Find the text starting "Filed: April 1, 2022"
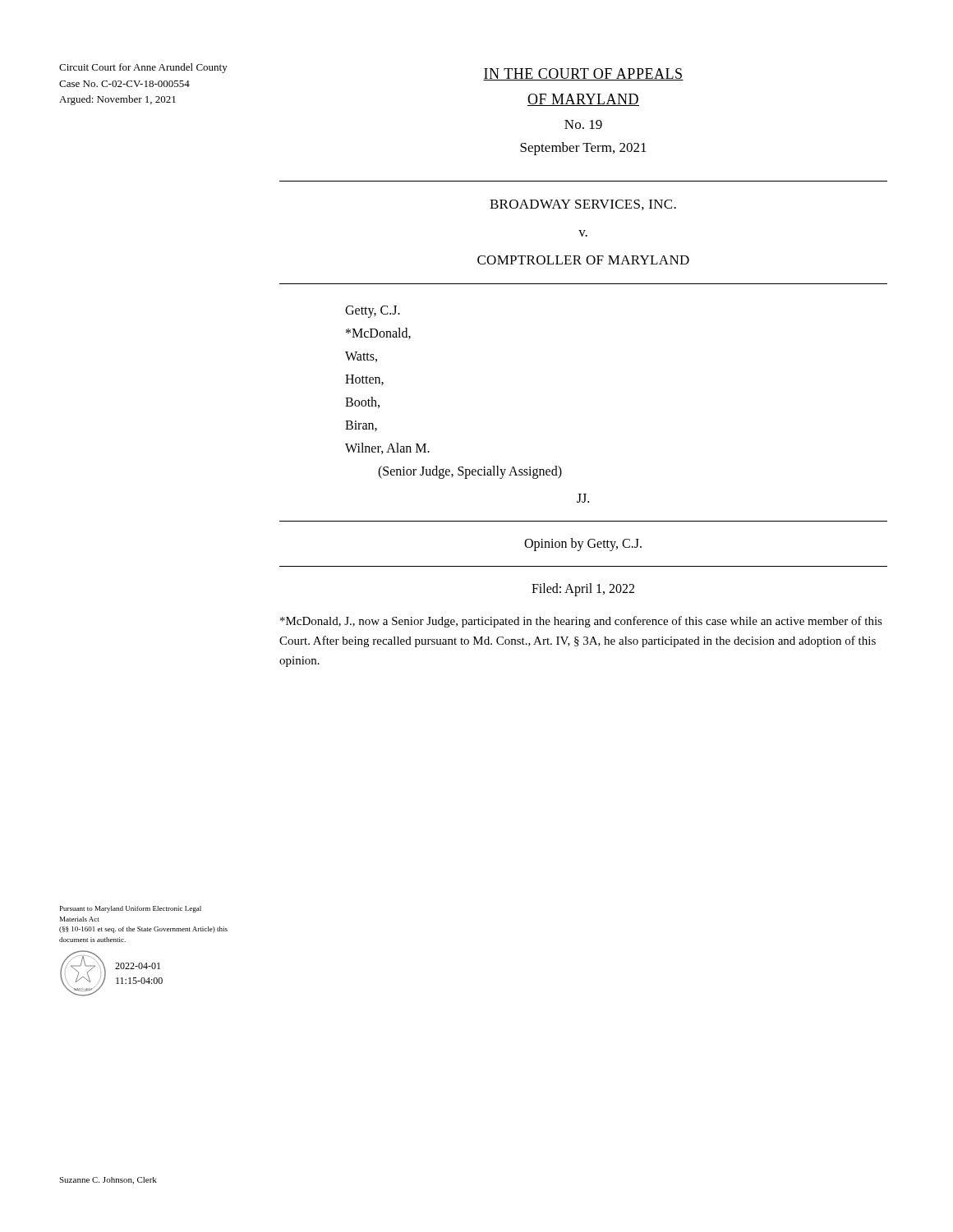Screen dimensions: 1232x953 click(583, 588)
